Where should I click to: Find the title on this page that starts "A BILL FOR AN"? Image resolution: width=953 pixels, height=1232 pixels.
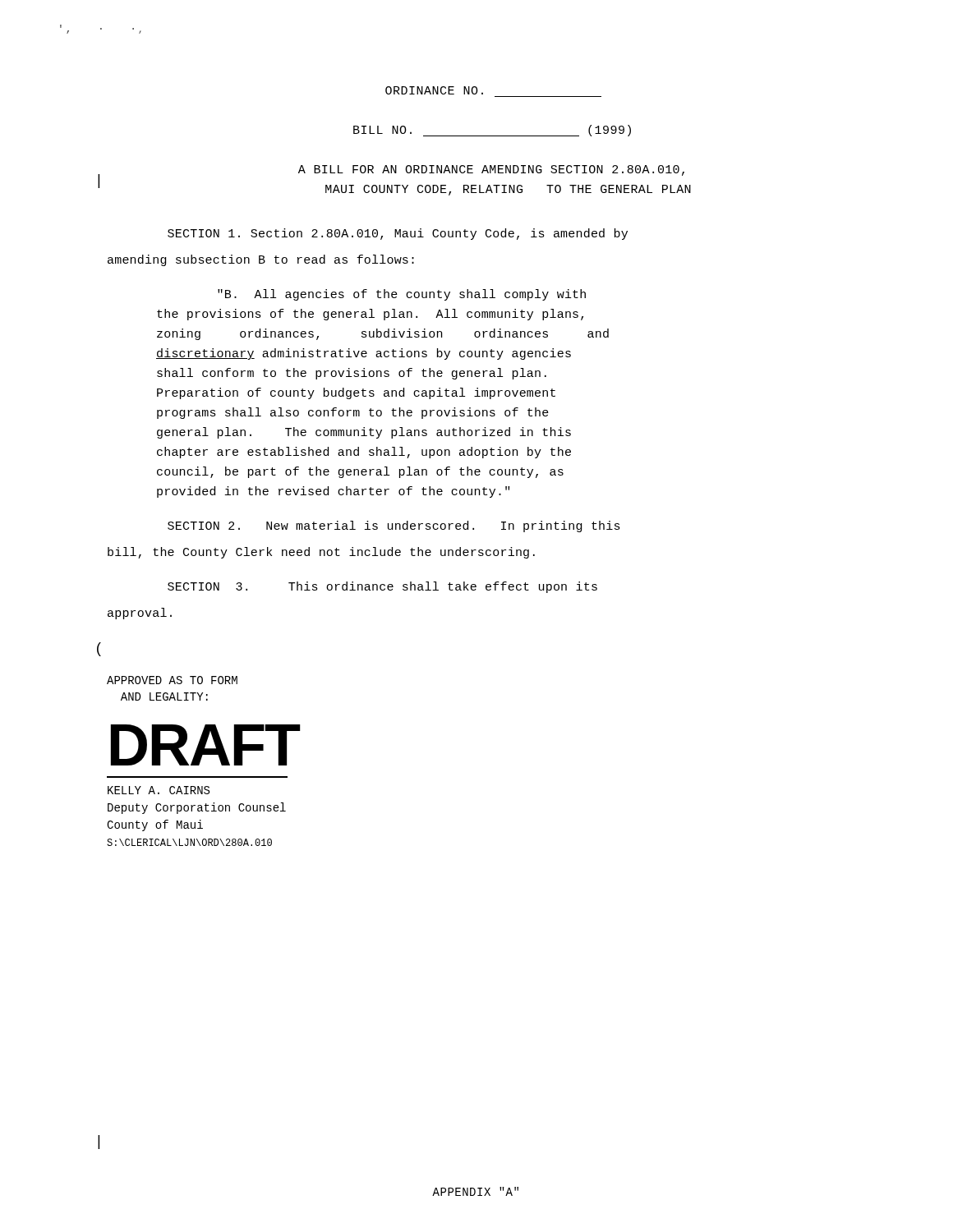click(493, 180)
